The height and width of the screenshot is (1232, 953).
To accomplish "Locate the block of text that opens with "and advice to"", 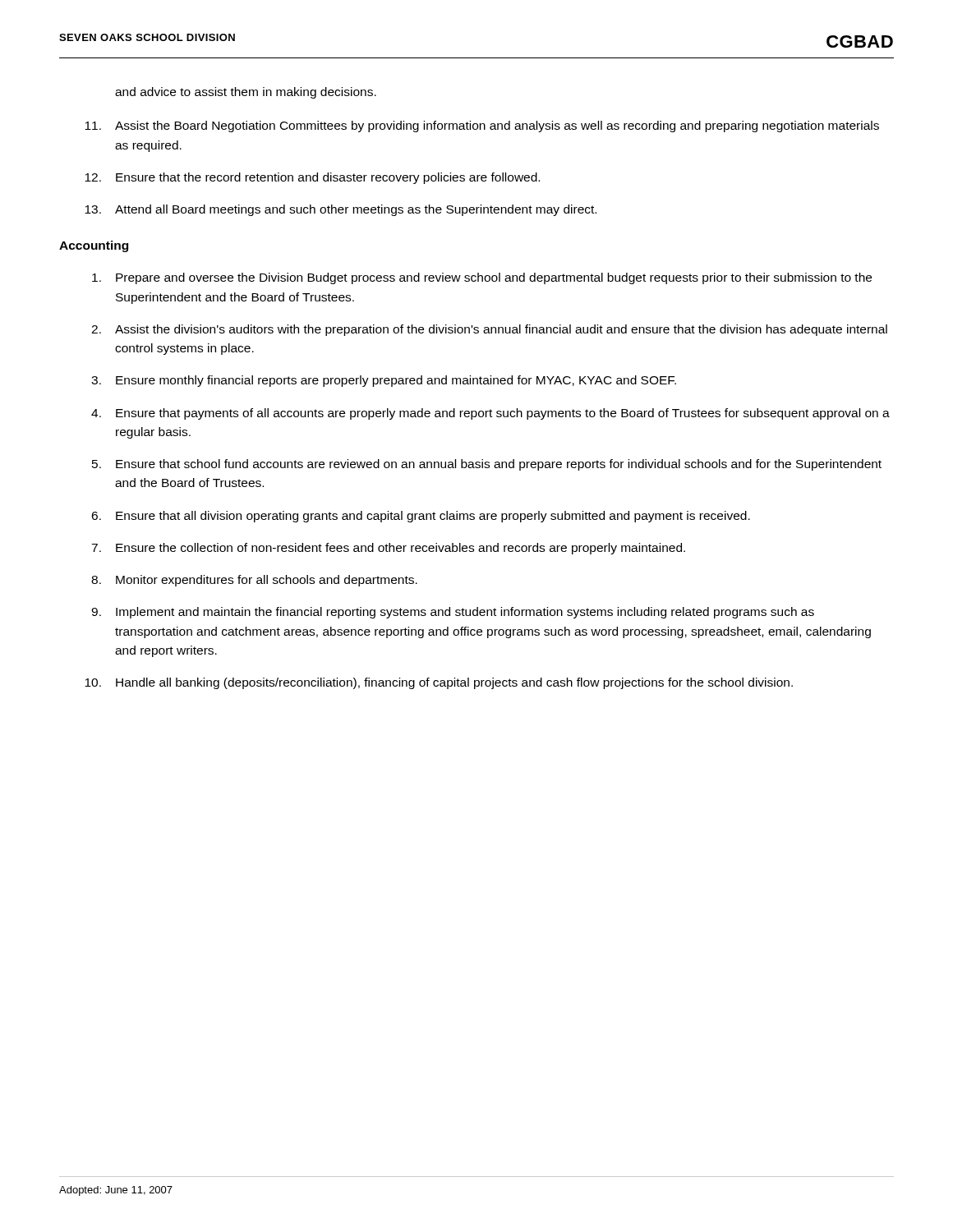I will pos(246,92).
